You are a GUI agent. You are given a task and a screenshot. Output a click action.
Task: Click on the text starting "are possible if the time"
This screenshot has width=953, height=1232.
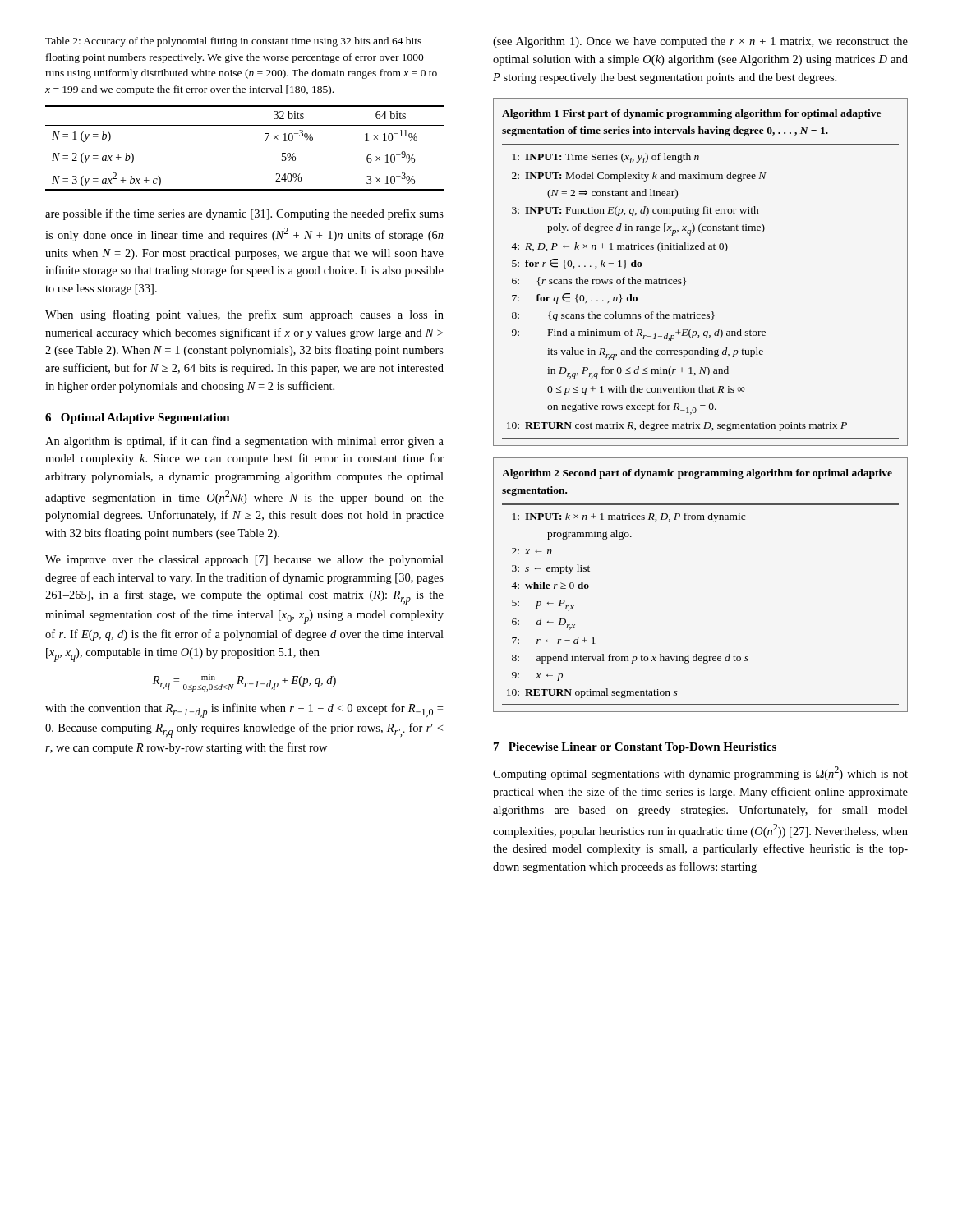pos(244,251)
